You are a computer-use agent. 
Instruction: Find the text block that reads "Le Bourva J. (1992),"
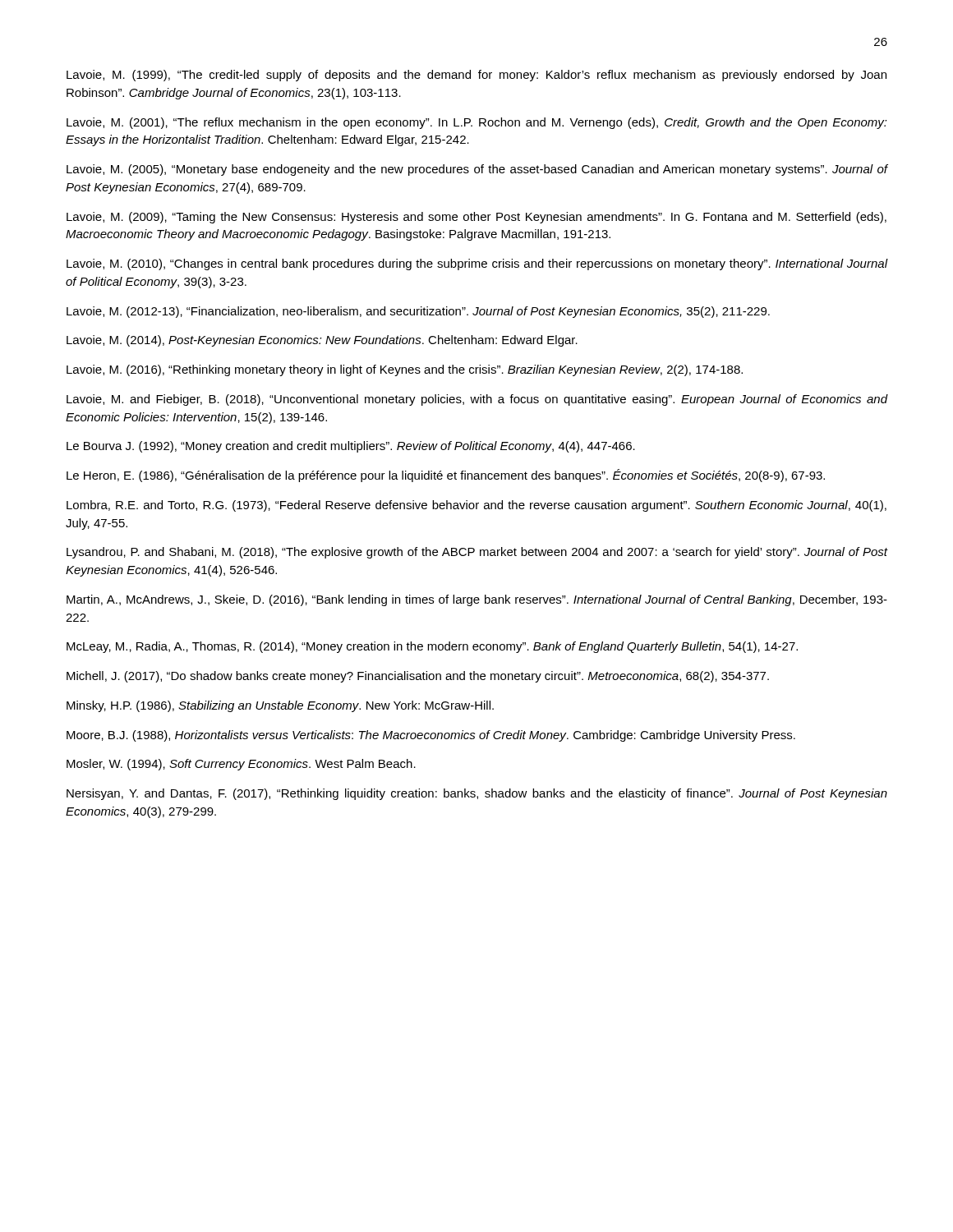click(351, 446)
